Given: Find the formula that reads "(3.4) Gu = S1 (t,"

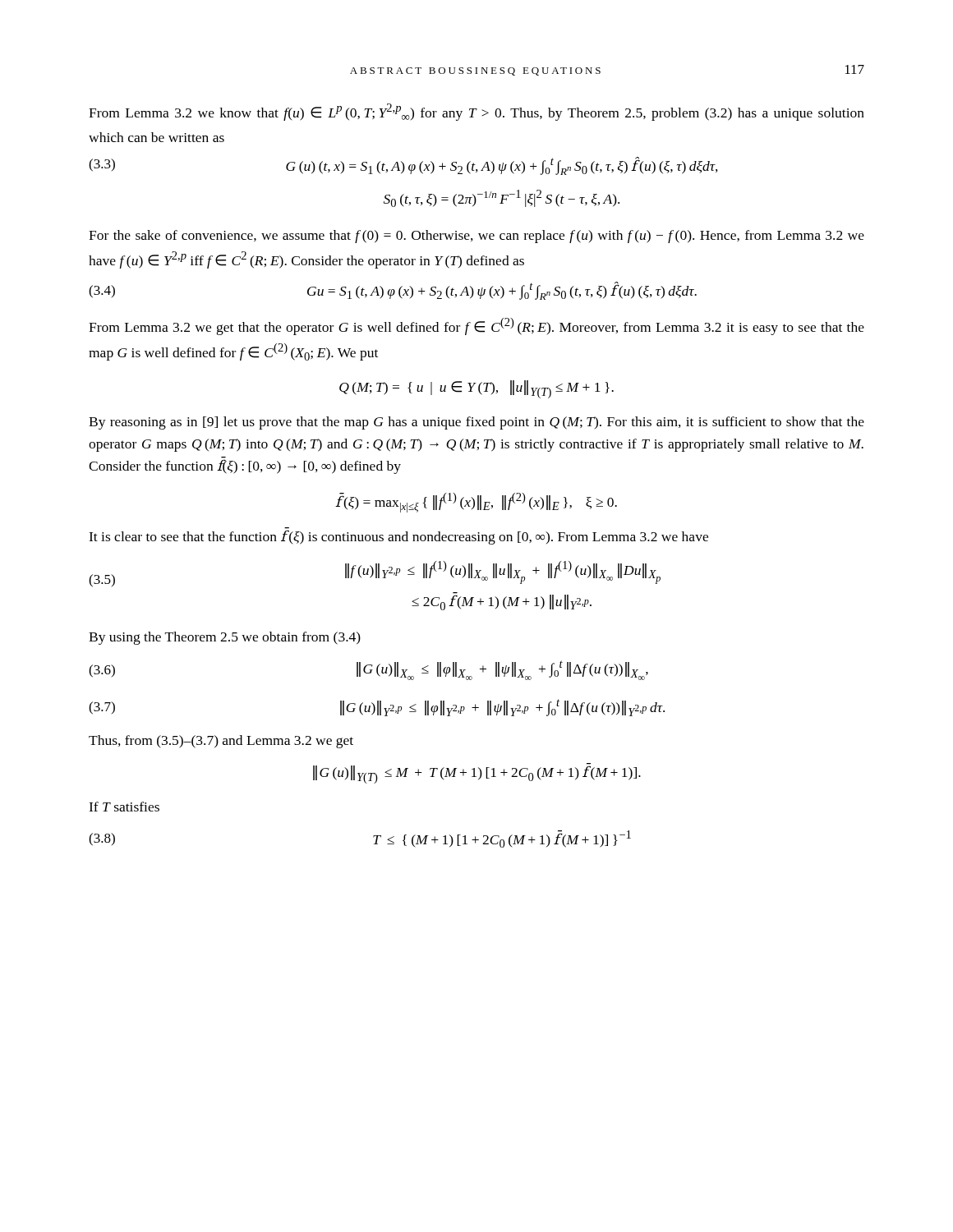Looking at the screenshot, I should click(476, 291).
